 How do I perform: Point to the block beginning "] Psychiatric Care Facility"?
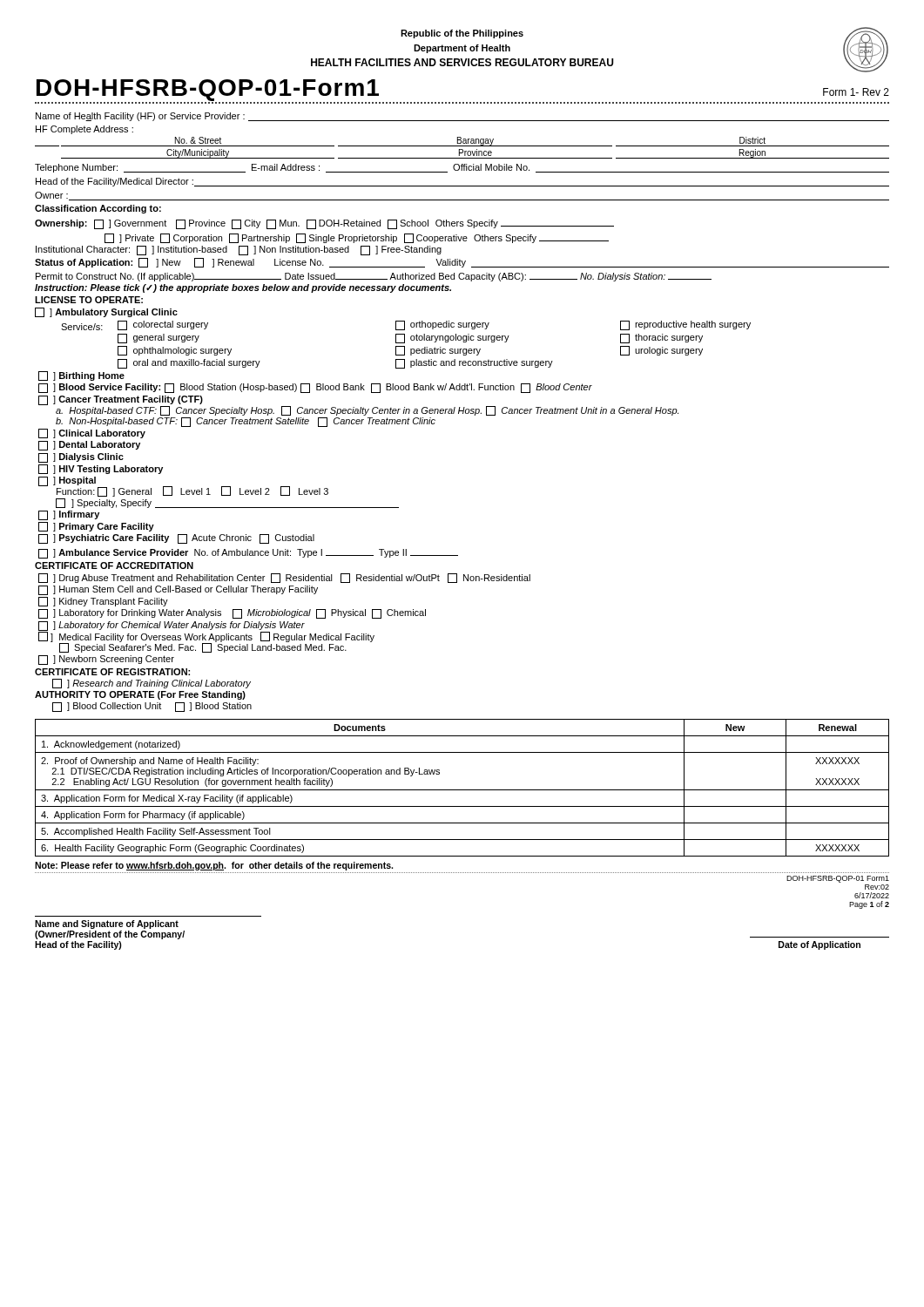176,538
